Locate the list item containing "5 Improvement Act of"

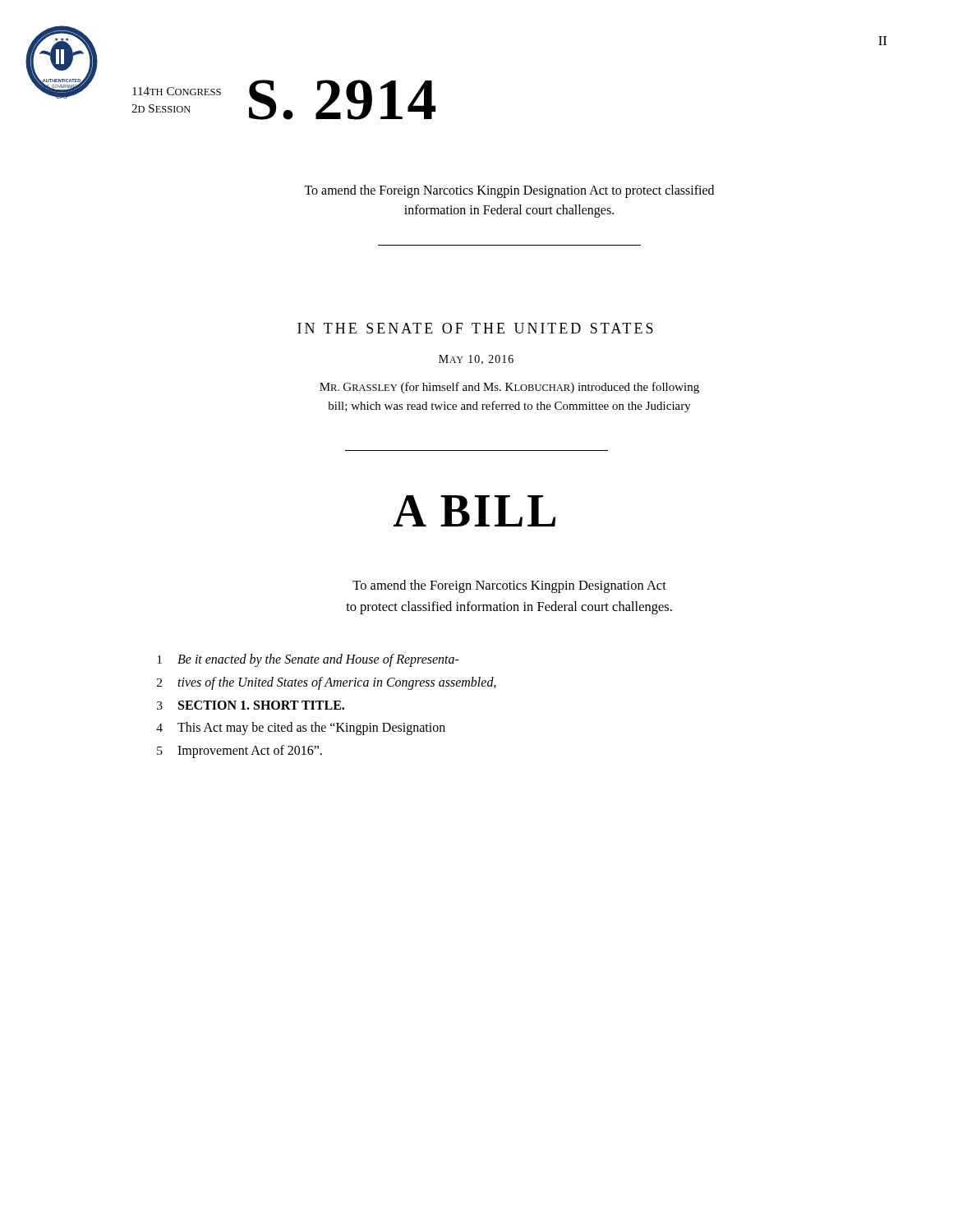pyautogui.click(x=239, y=752)
